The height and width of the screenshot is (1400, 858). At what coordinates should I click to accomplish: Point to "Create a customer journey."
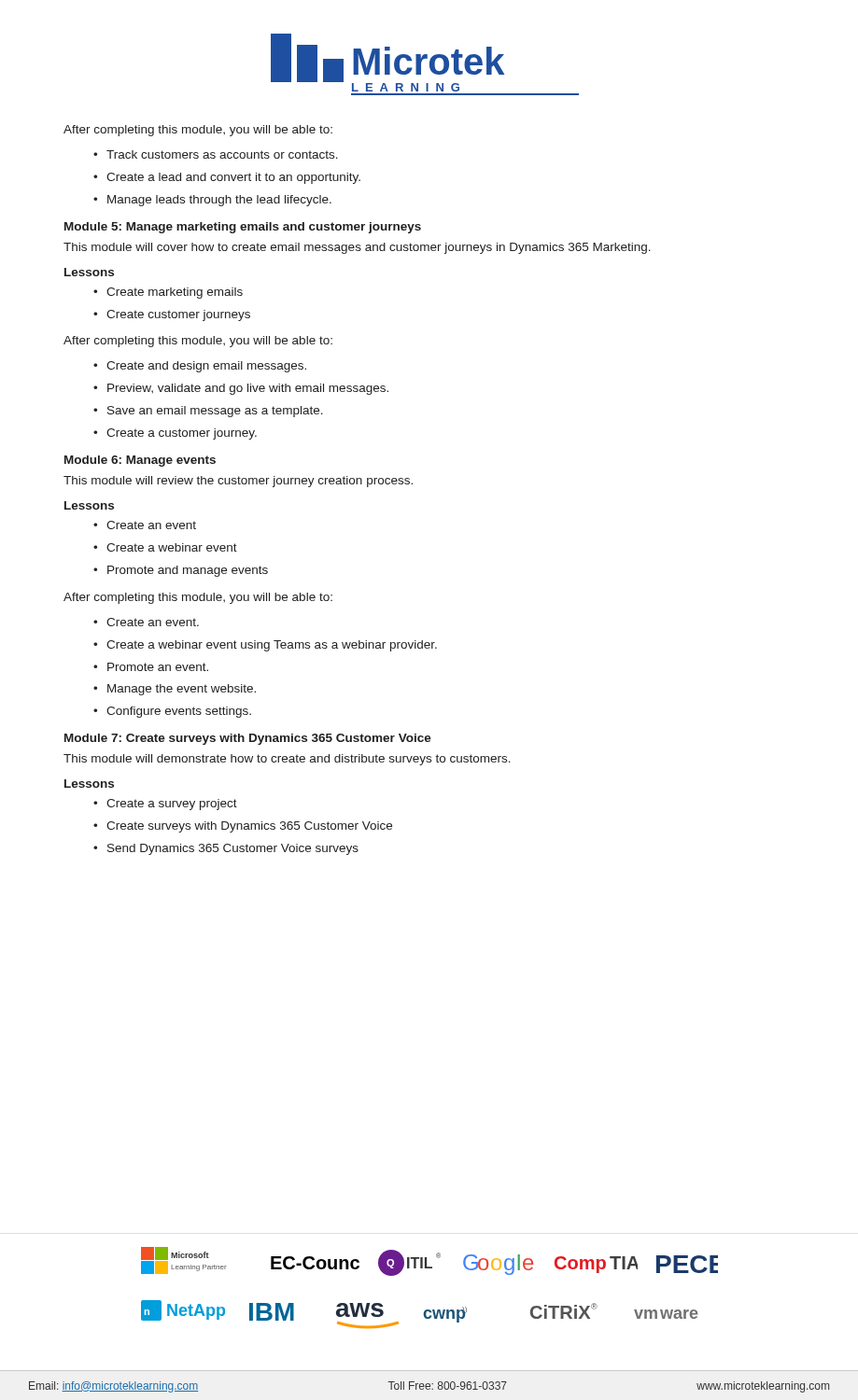coord(182,433)
